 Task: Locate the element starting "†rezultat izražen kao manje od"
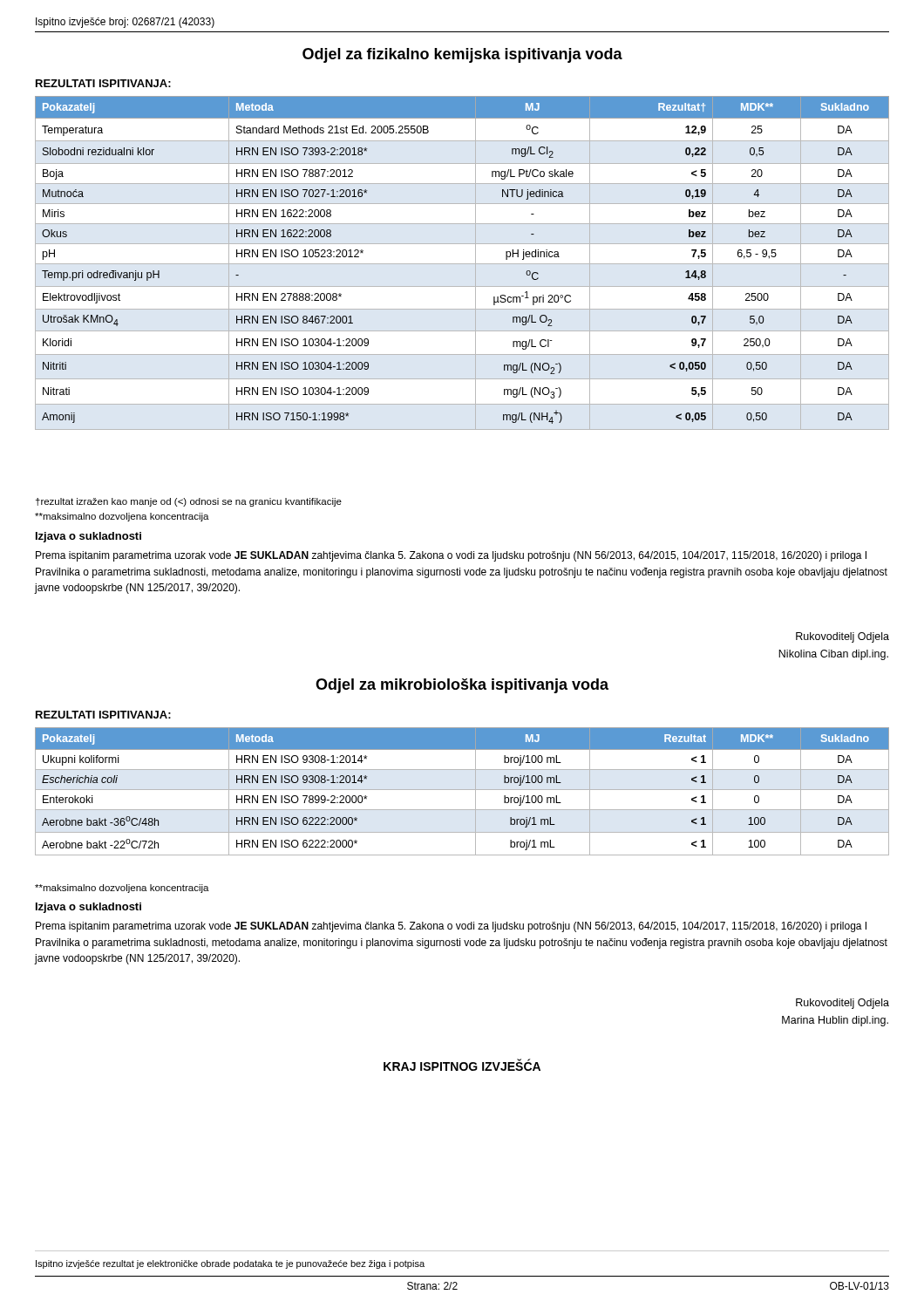point(188,509)
